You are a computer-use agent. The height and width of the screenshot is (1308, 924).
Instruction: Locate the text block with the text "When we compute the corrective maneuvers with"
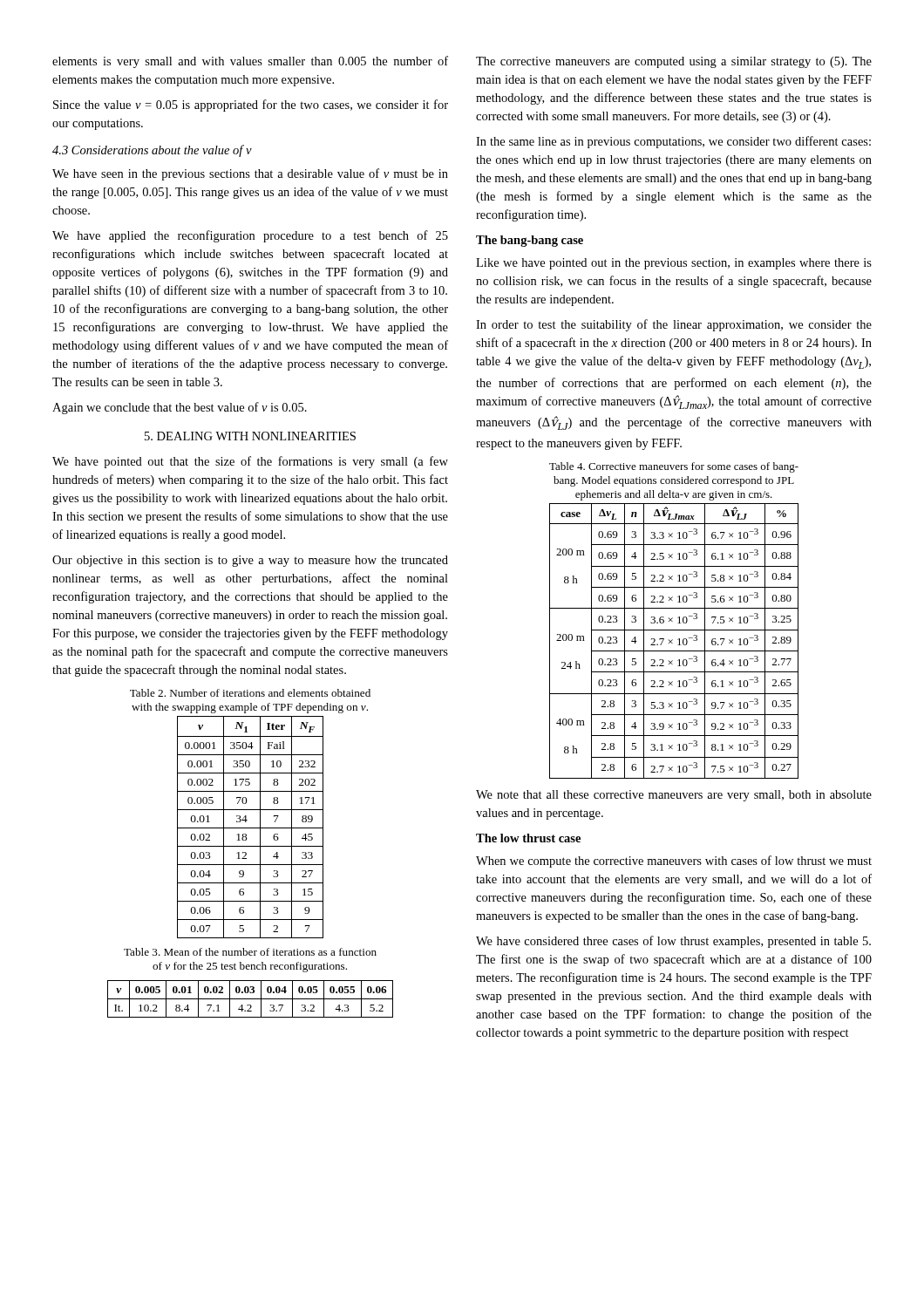click(674, 947)
